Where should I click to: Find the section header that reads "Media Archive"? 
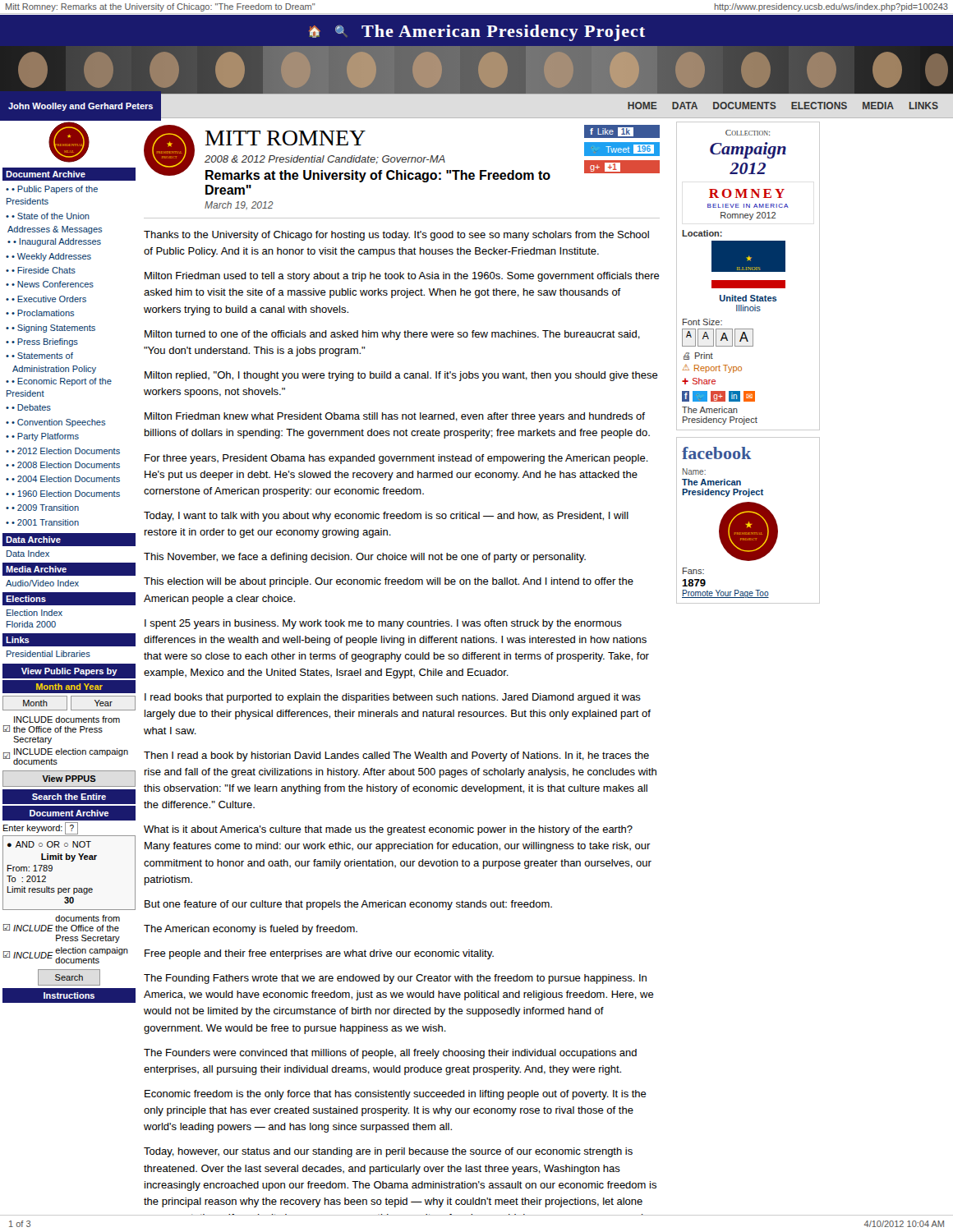point(36,569)
